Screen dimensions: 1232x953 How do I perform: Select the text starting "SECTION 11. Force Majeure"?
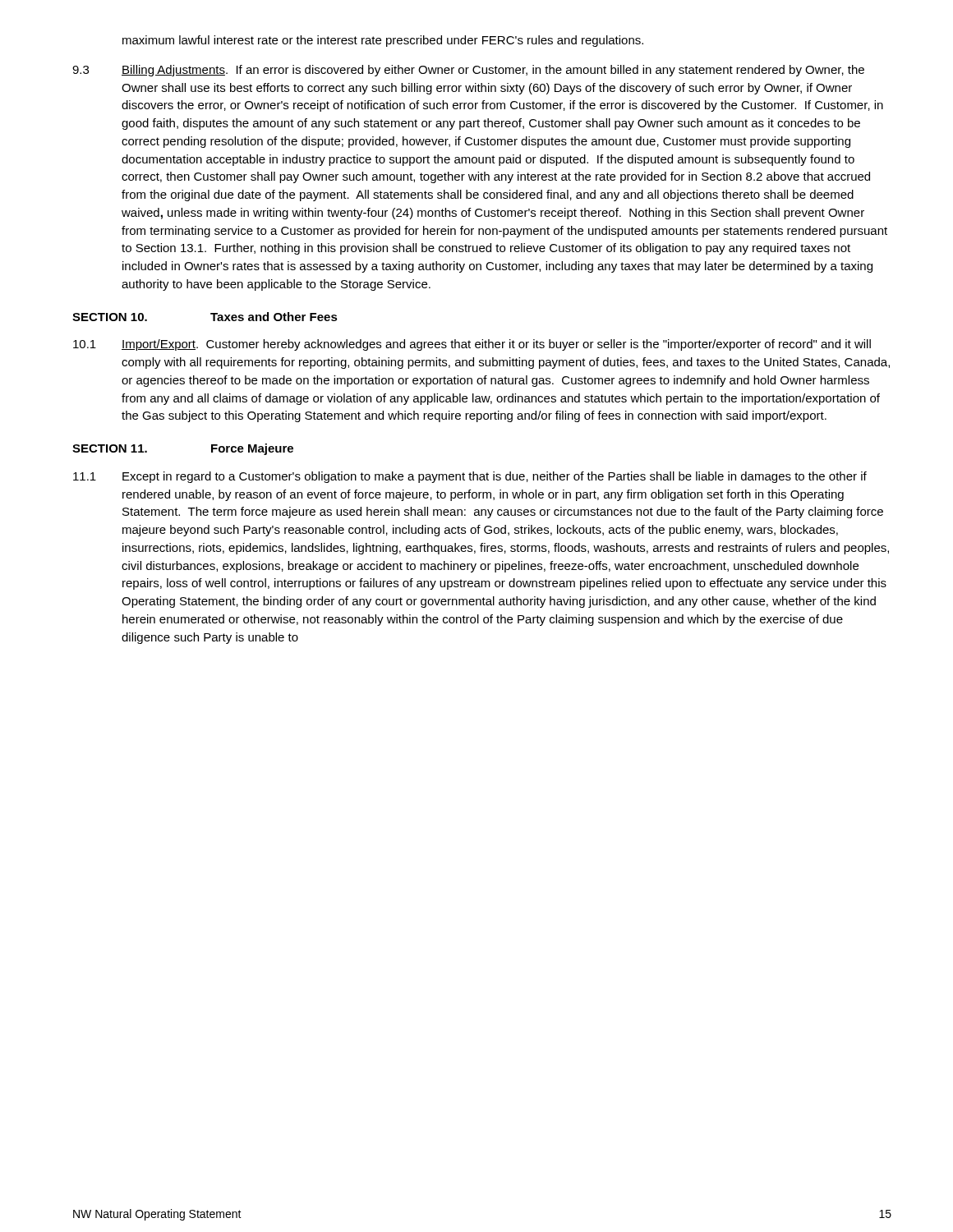[x=106, y=449]
